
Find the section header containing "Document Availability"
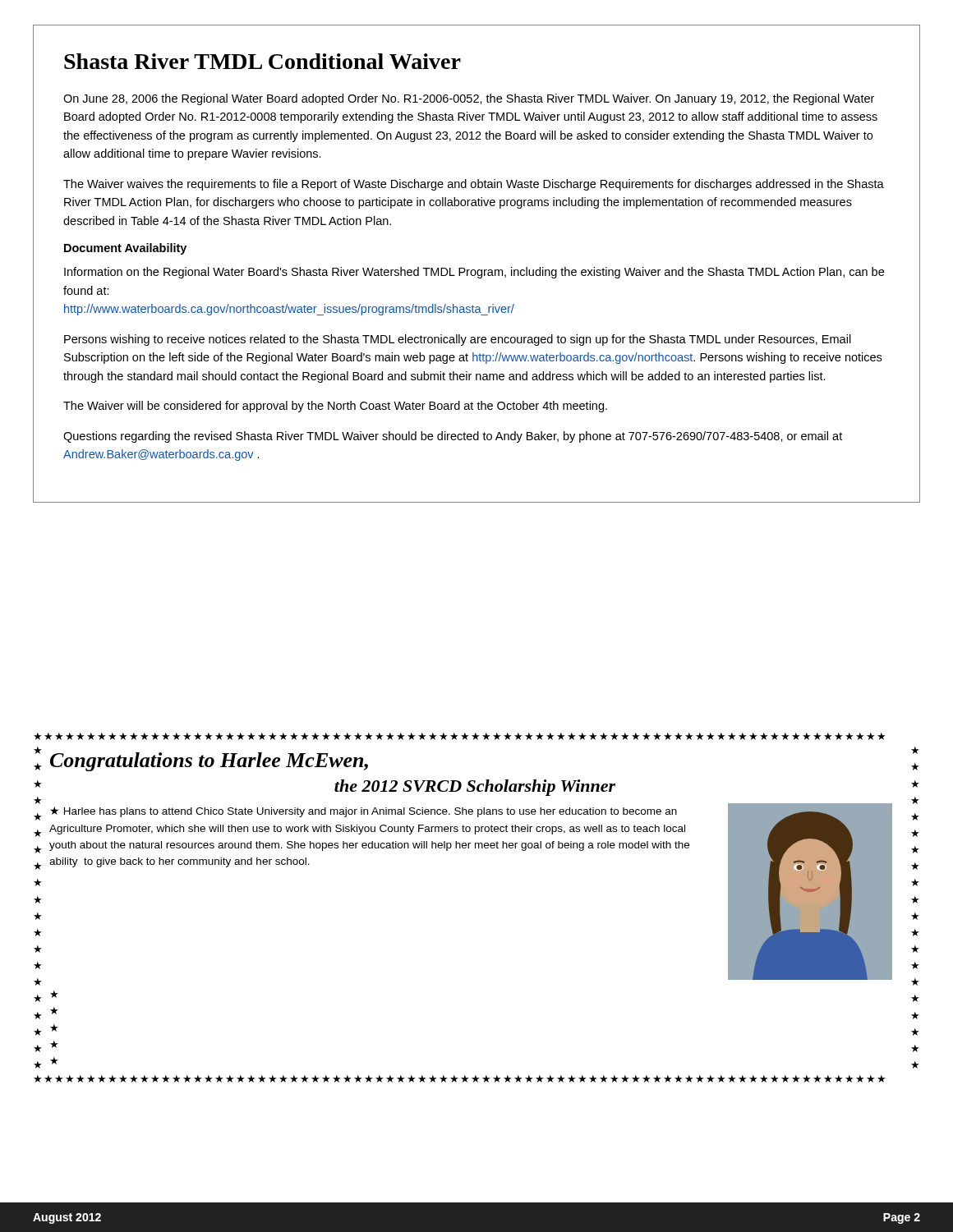125,249
